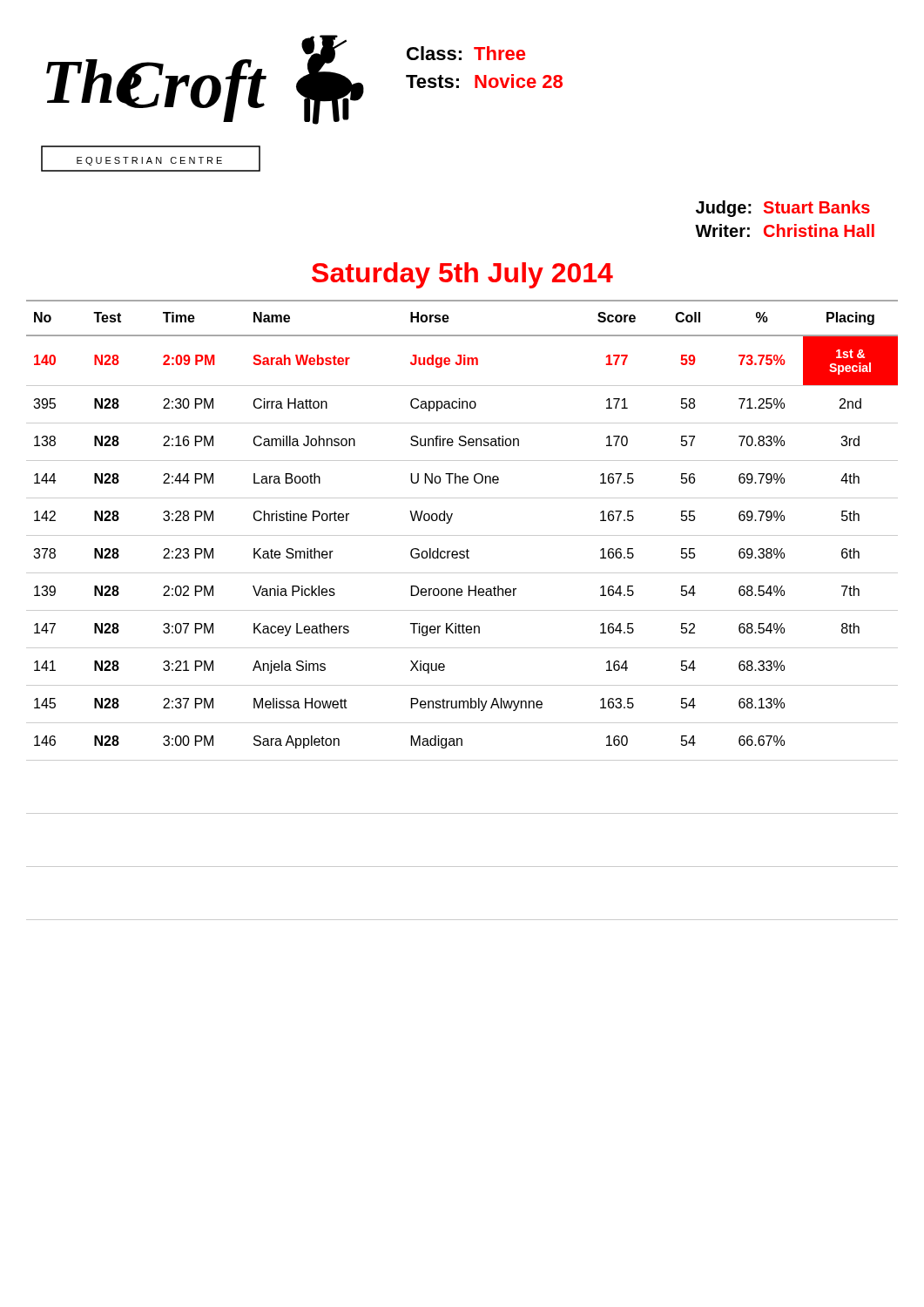This screenshot has width=924, height=1307.
Task: Click on the logo
Action: point(209,107)
